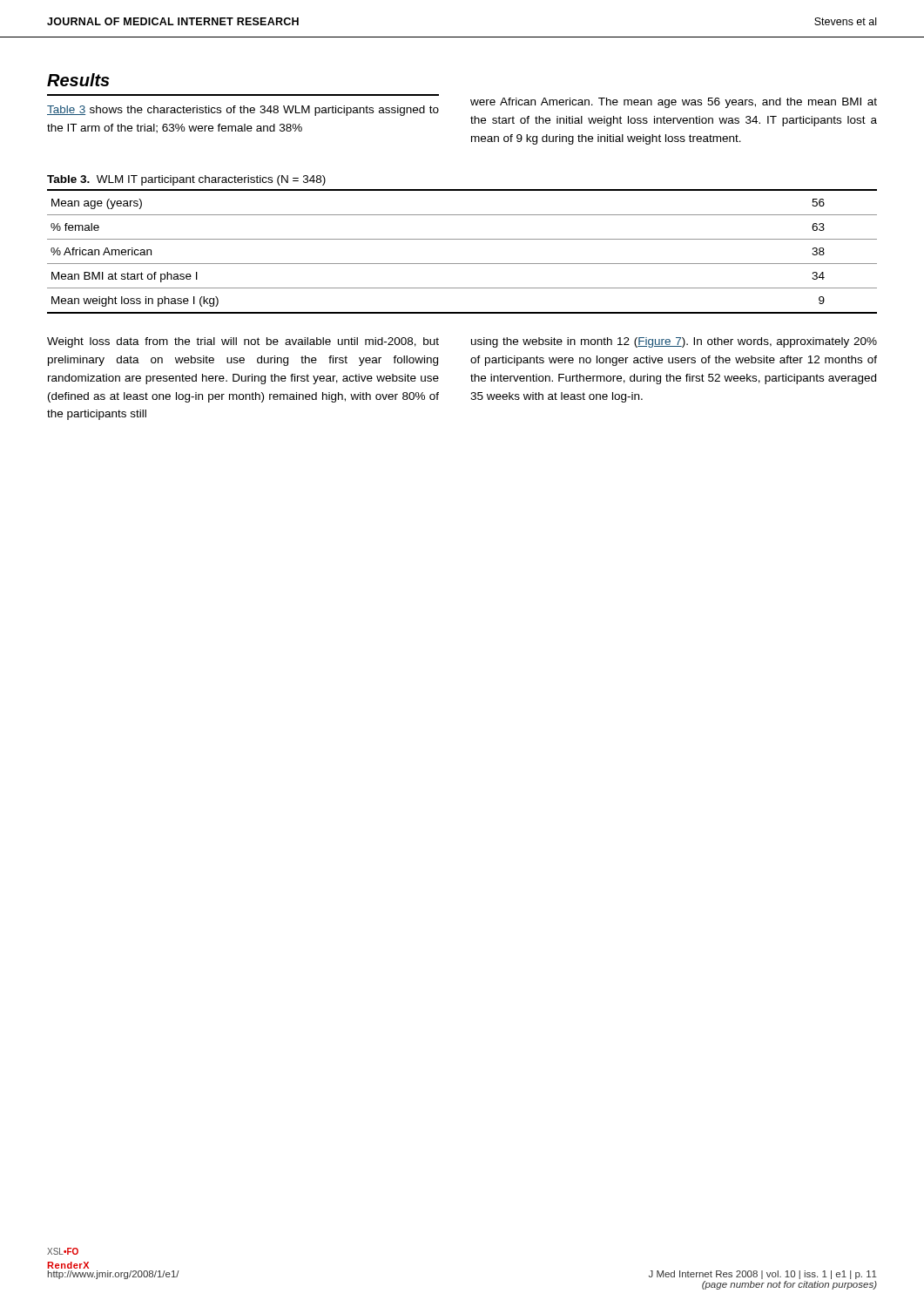Locate the caption that says "Table 3. WLM IT participant characteristics"

pos(186,179)
